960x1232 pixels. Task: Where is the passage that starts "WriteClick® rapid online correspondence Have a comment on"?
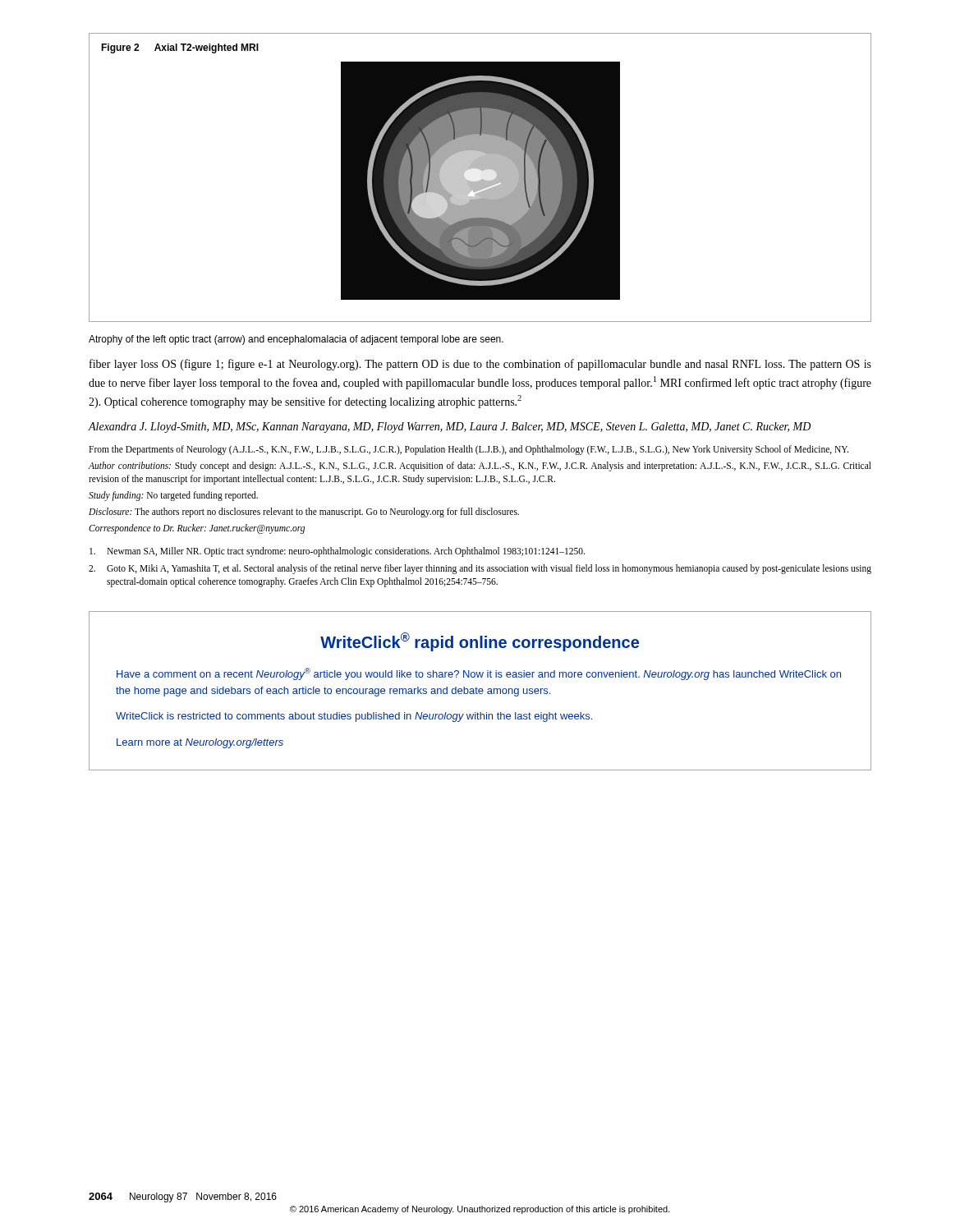[x=480, y=690]
